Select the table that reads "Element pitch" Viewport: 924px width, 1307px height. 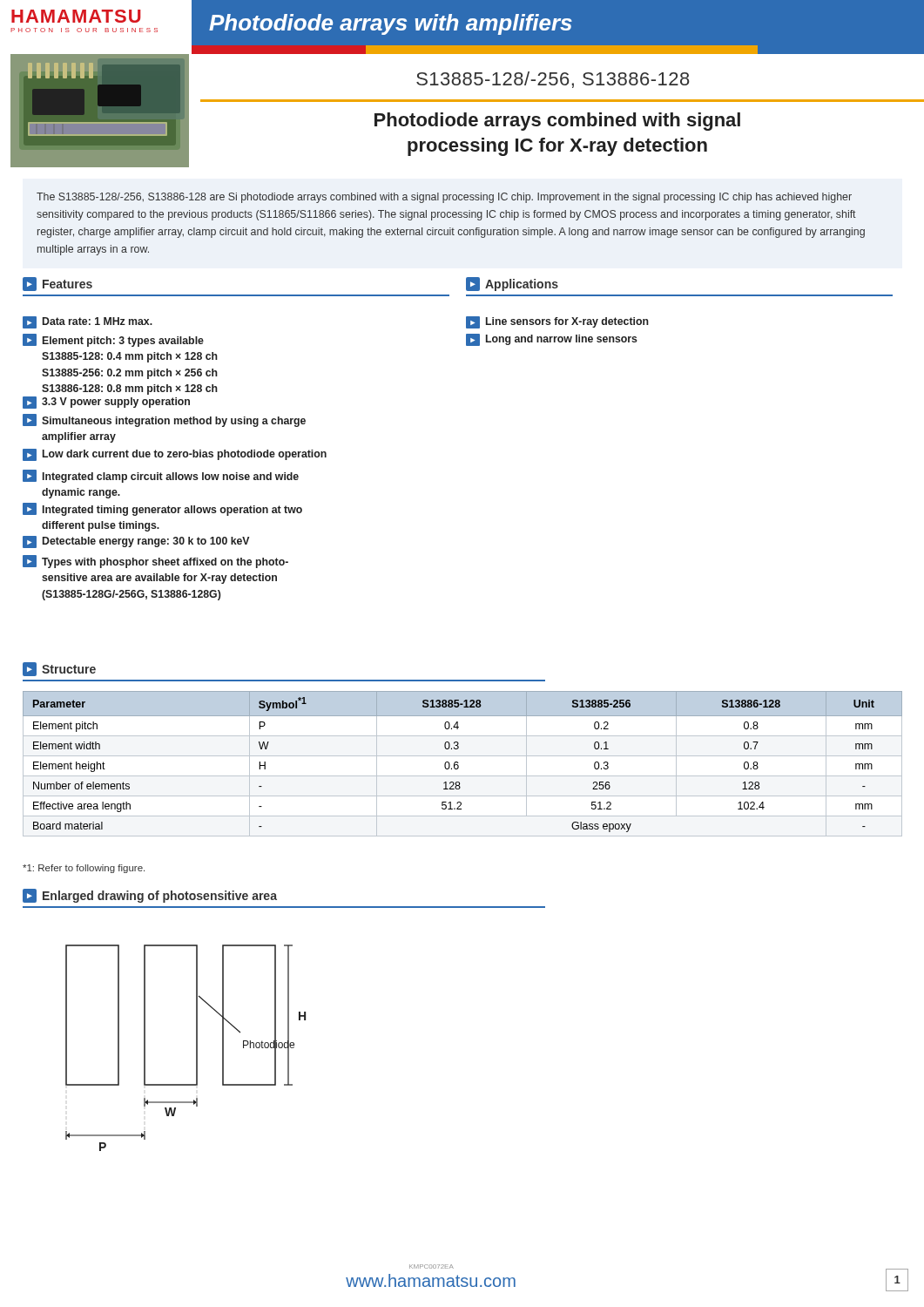(462, 764)
